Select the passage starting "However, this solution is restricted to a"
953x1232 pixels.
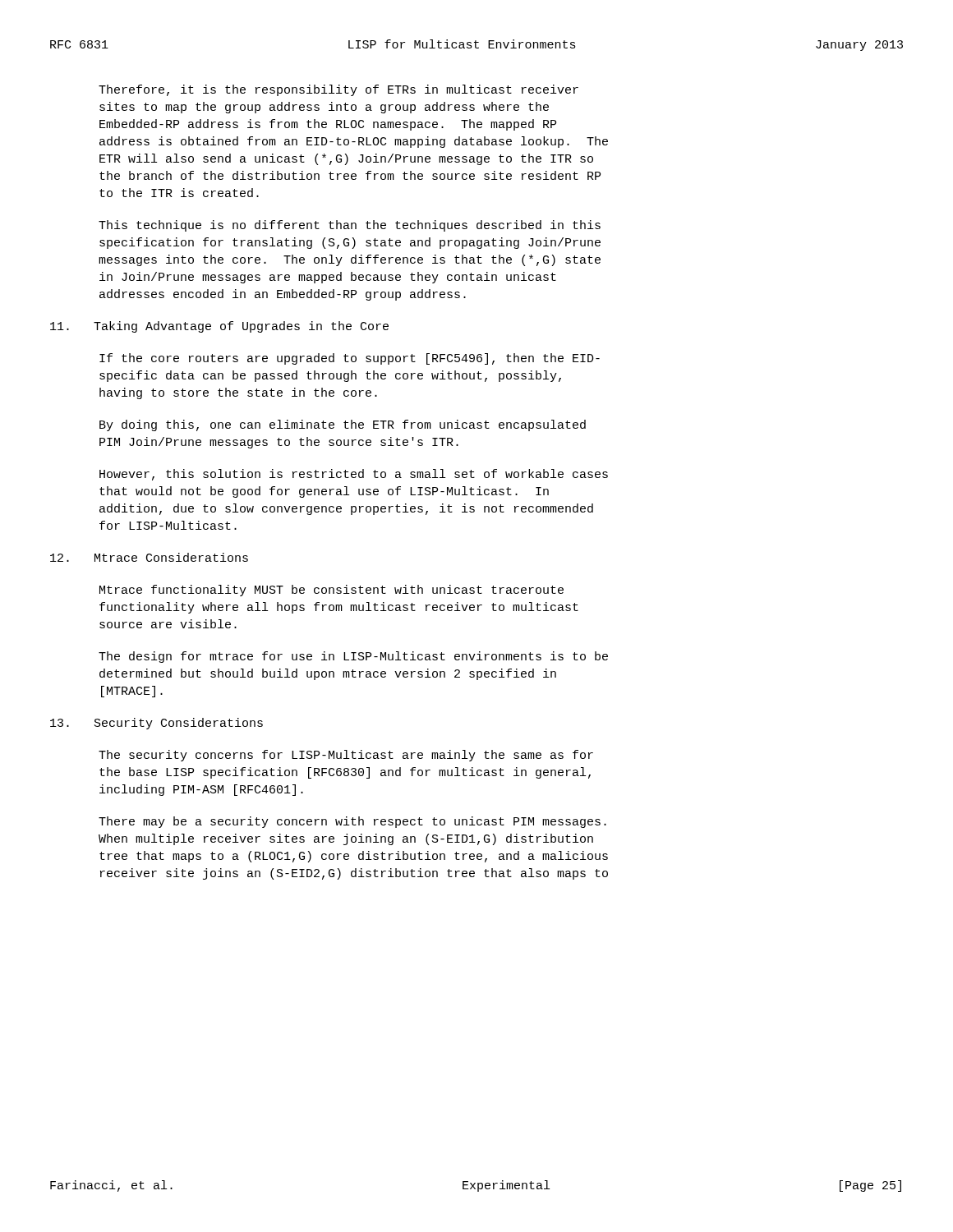[x=354, y=501]
